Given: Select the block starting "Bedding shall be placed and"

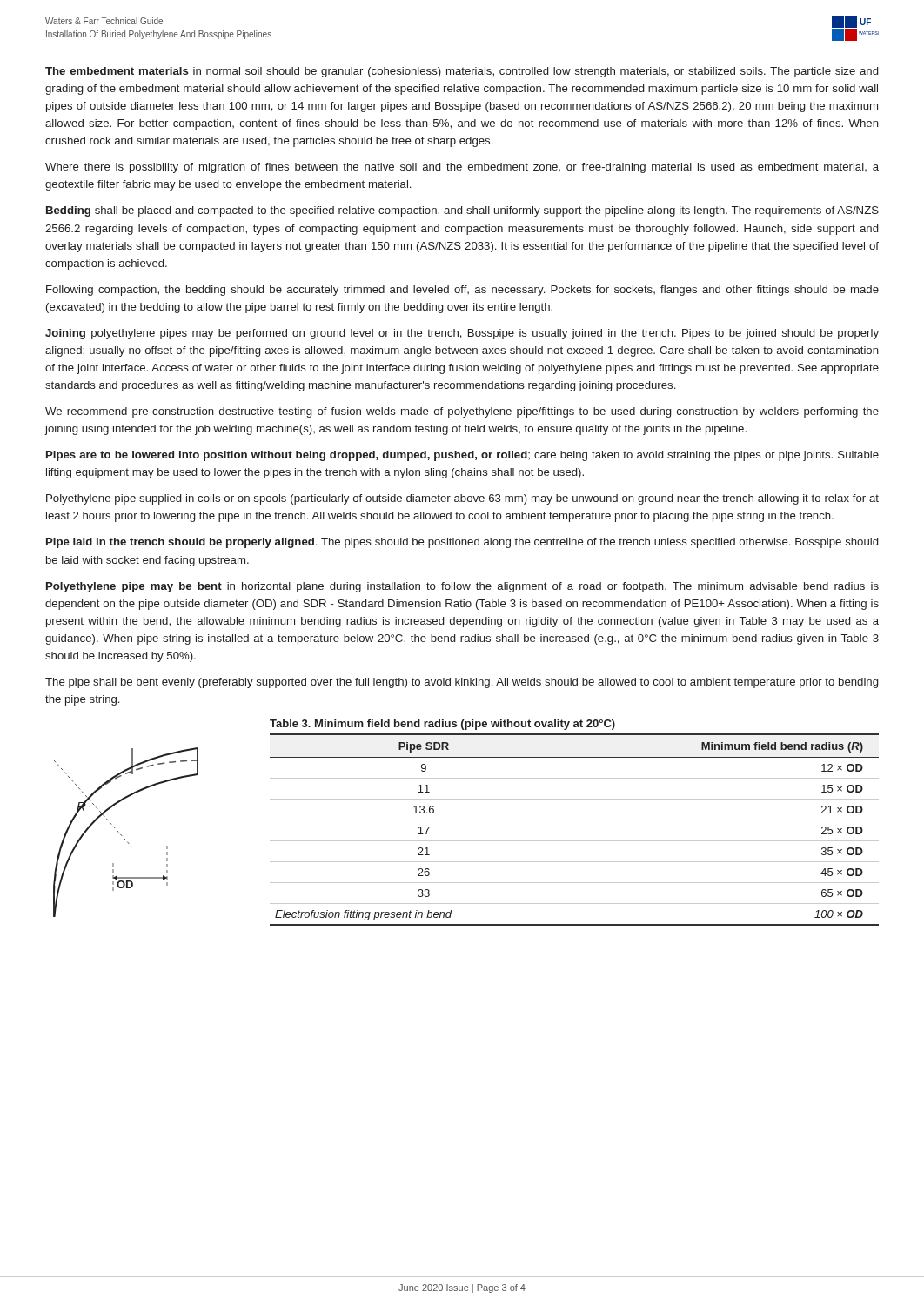Looking at the screenshot, I should (462, 237).
